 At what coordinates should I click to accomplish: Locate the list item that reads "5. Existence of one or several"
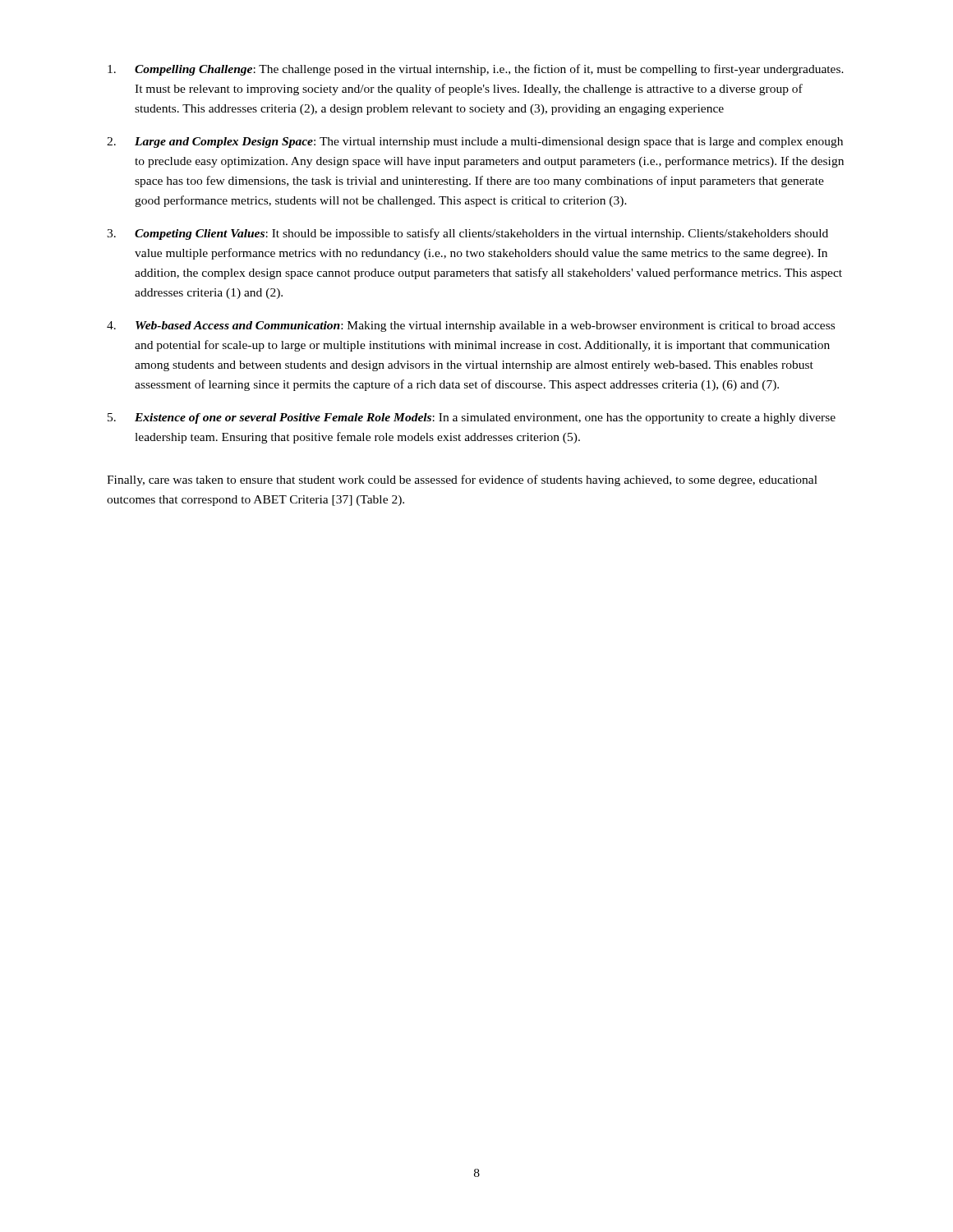pyautogui.click(x=476, y=427)
